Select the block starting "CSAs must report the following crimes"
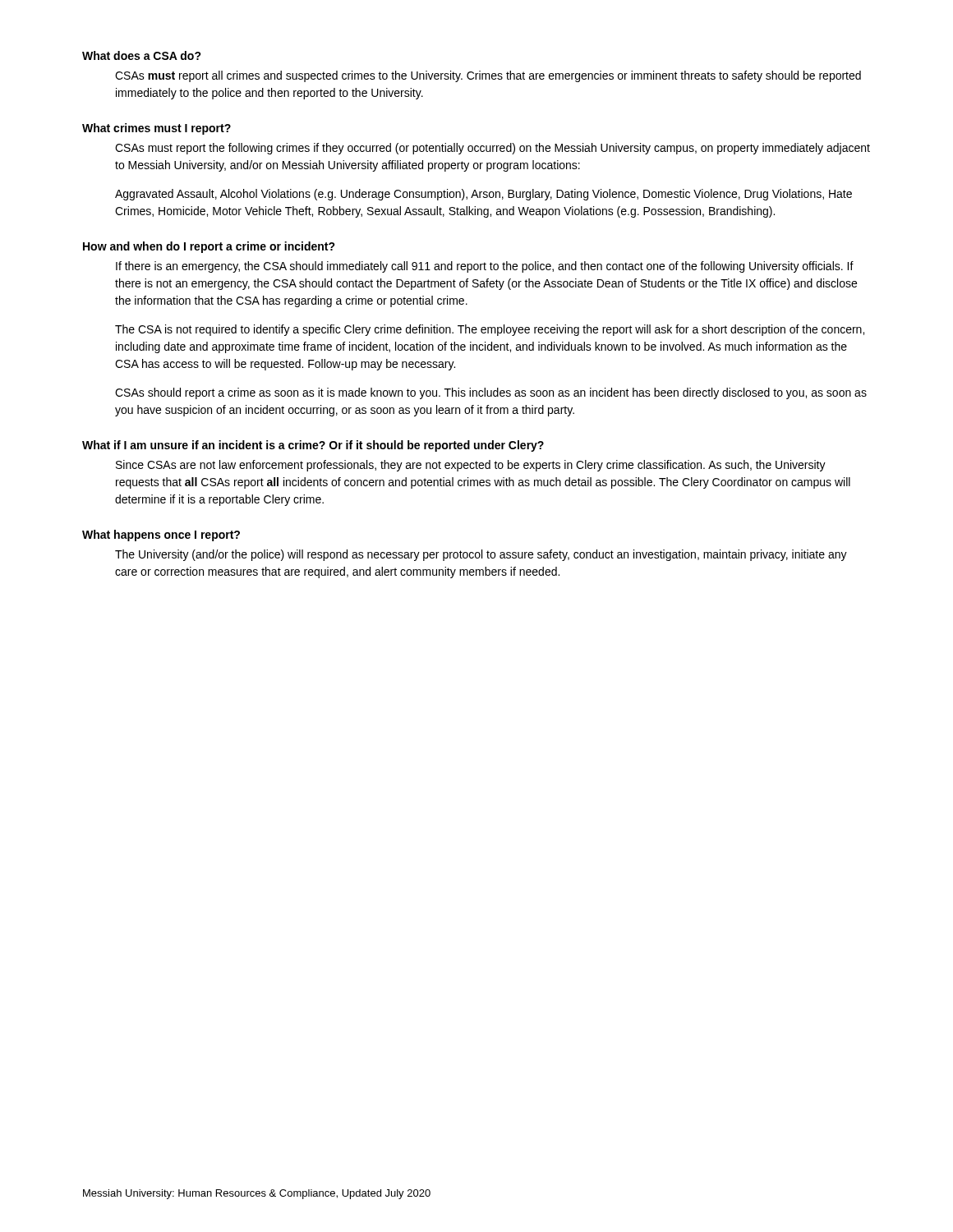953x1232 pixels. point(493,157)
